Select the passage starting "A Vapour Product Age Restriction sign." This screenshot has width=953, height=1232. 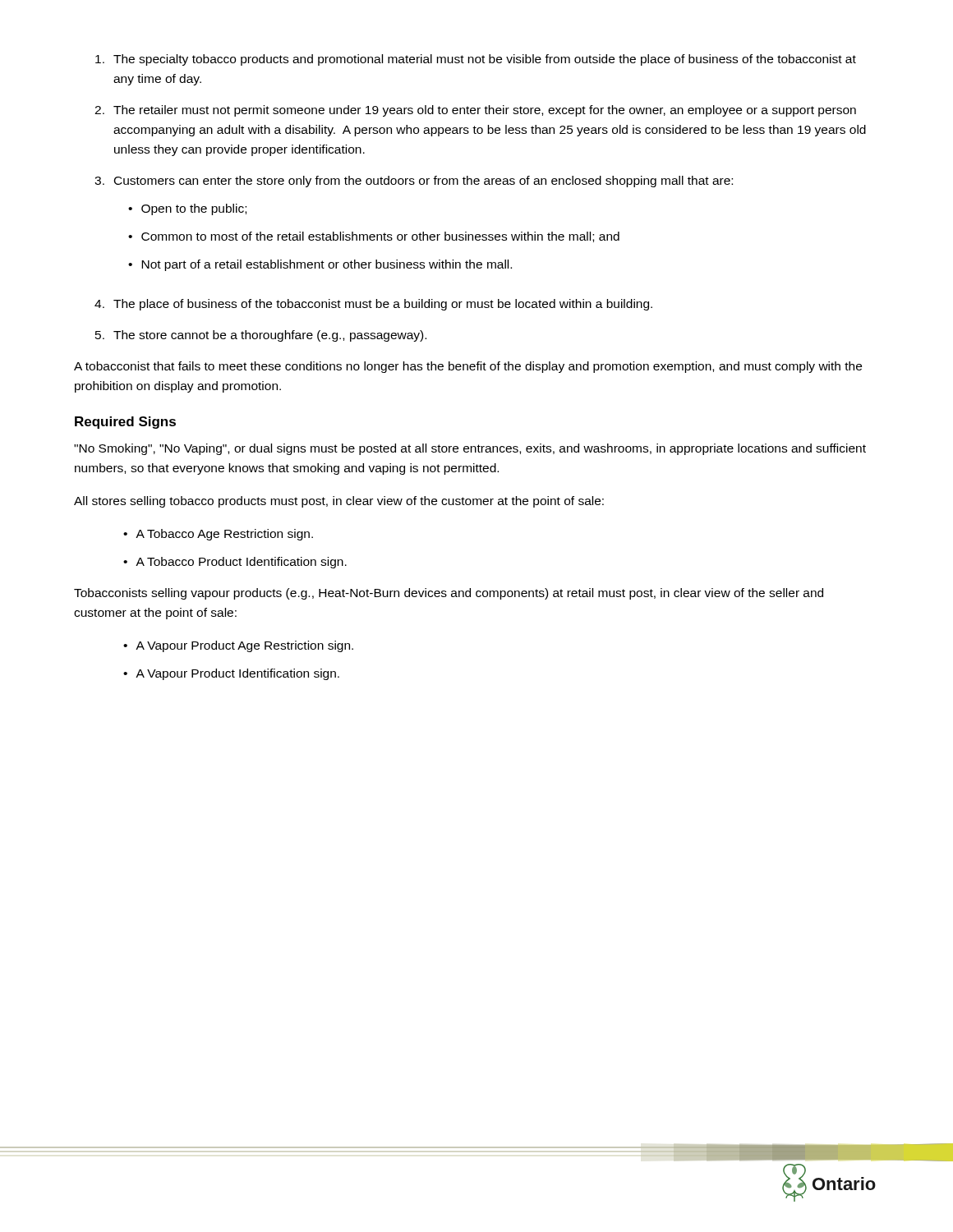(245, 645)
